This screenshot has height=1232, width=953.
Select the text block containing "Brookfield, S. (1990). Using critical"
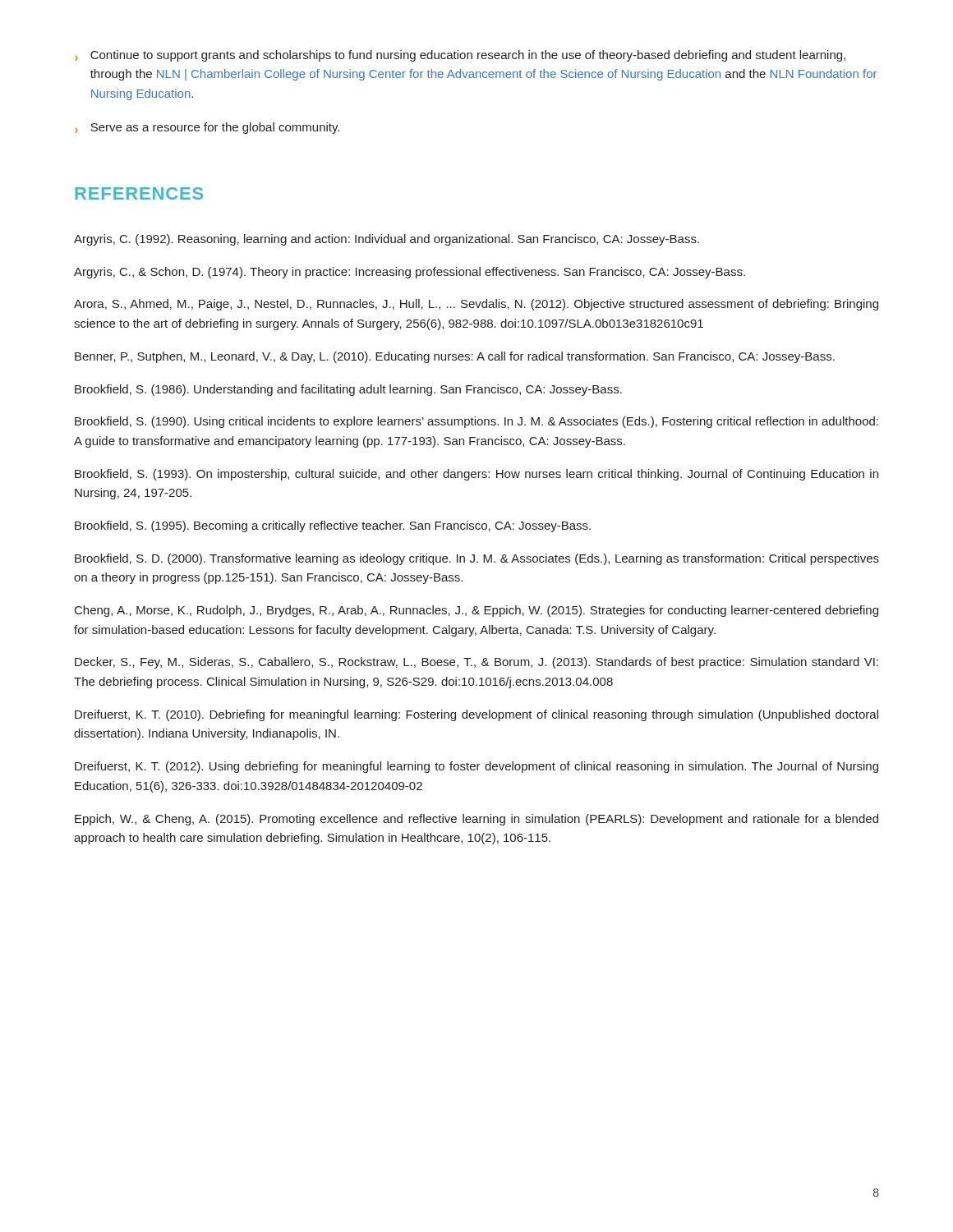click(x=476, y=431)
